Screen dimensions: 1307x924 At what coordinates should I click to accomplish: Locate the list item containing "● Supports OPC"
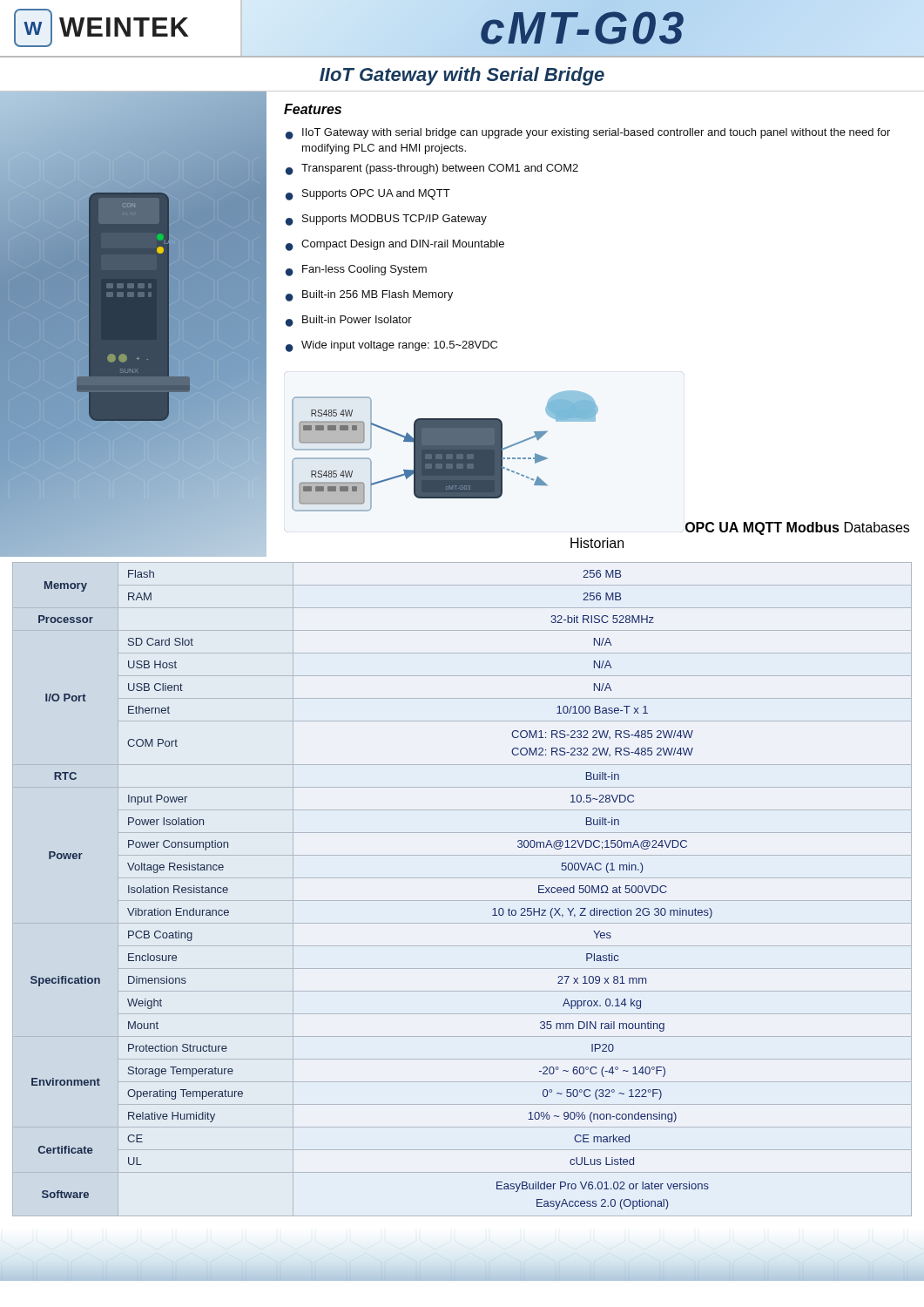click(x=367, y=197)
